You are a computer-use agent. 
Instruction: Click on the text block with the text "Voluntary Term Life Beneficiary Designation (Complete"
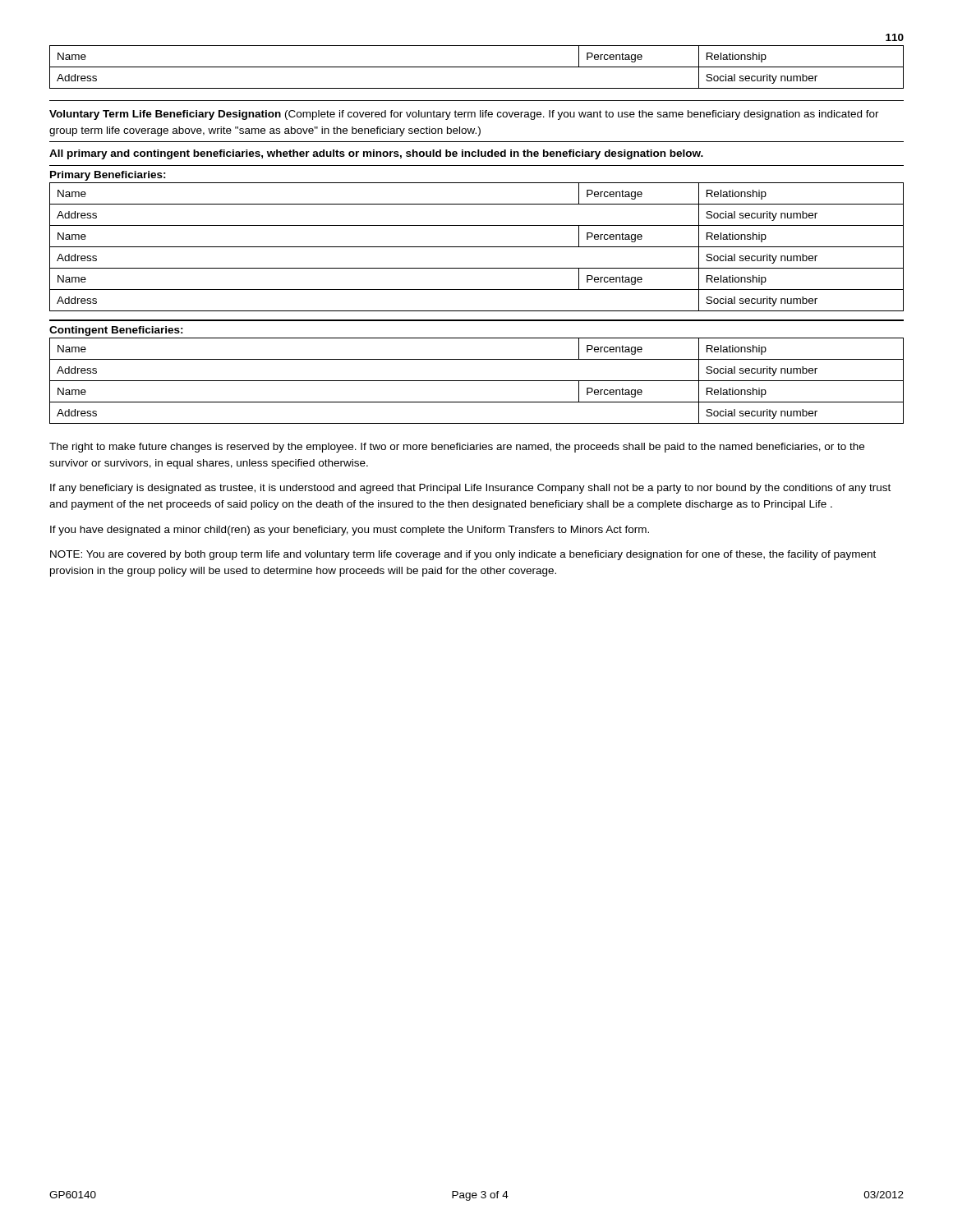(x=464, y=122)
